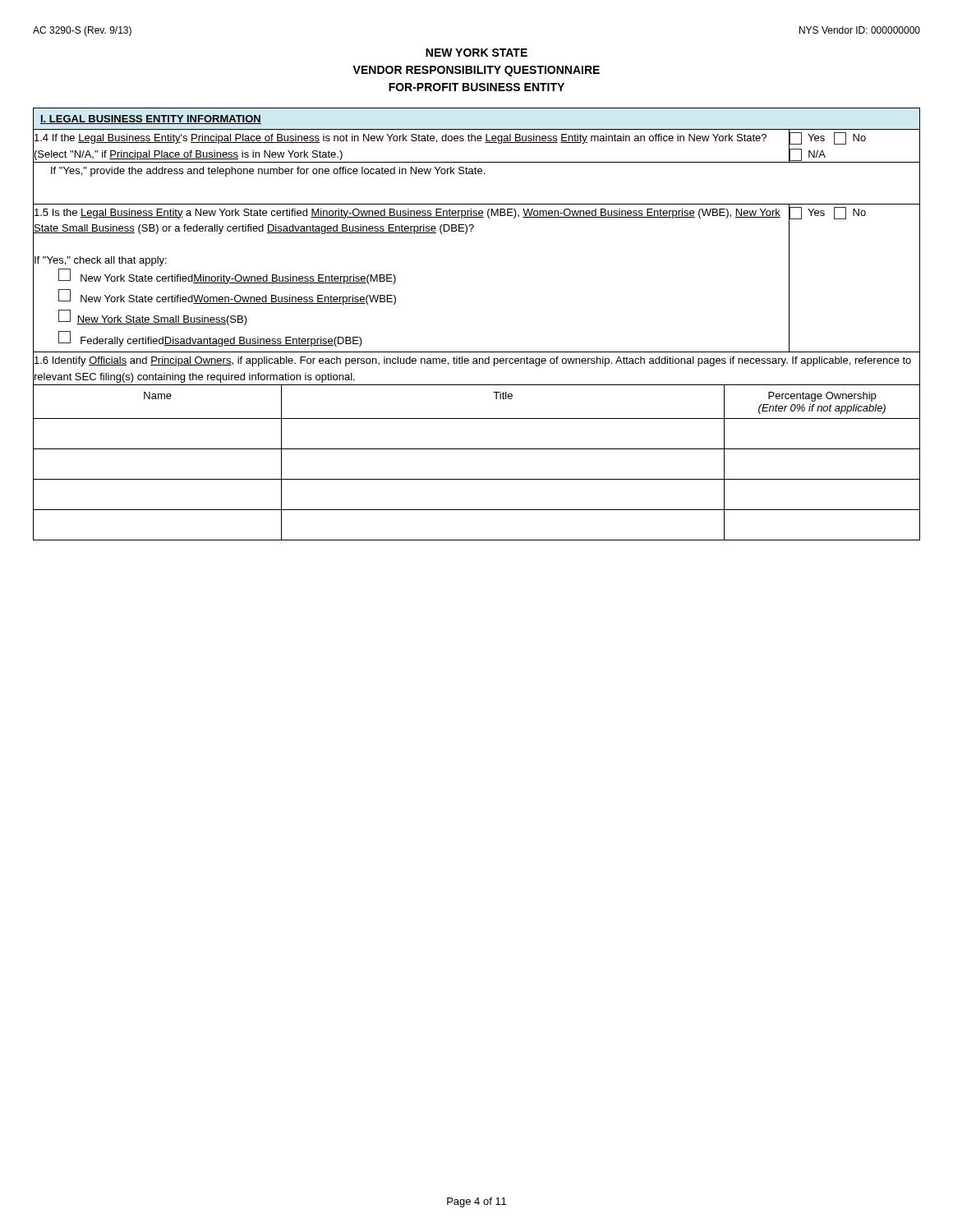Screen dimensions: 1232x953
Task: Point to "I. LEGAL BUSINESS ENTITY INFORMATION"
Action: click(x=151, y=119)
